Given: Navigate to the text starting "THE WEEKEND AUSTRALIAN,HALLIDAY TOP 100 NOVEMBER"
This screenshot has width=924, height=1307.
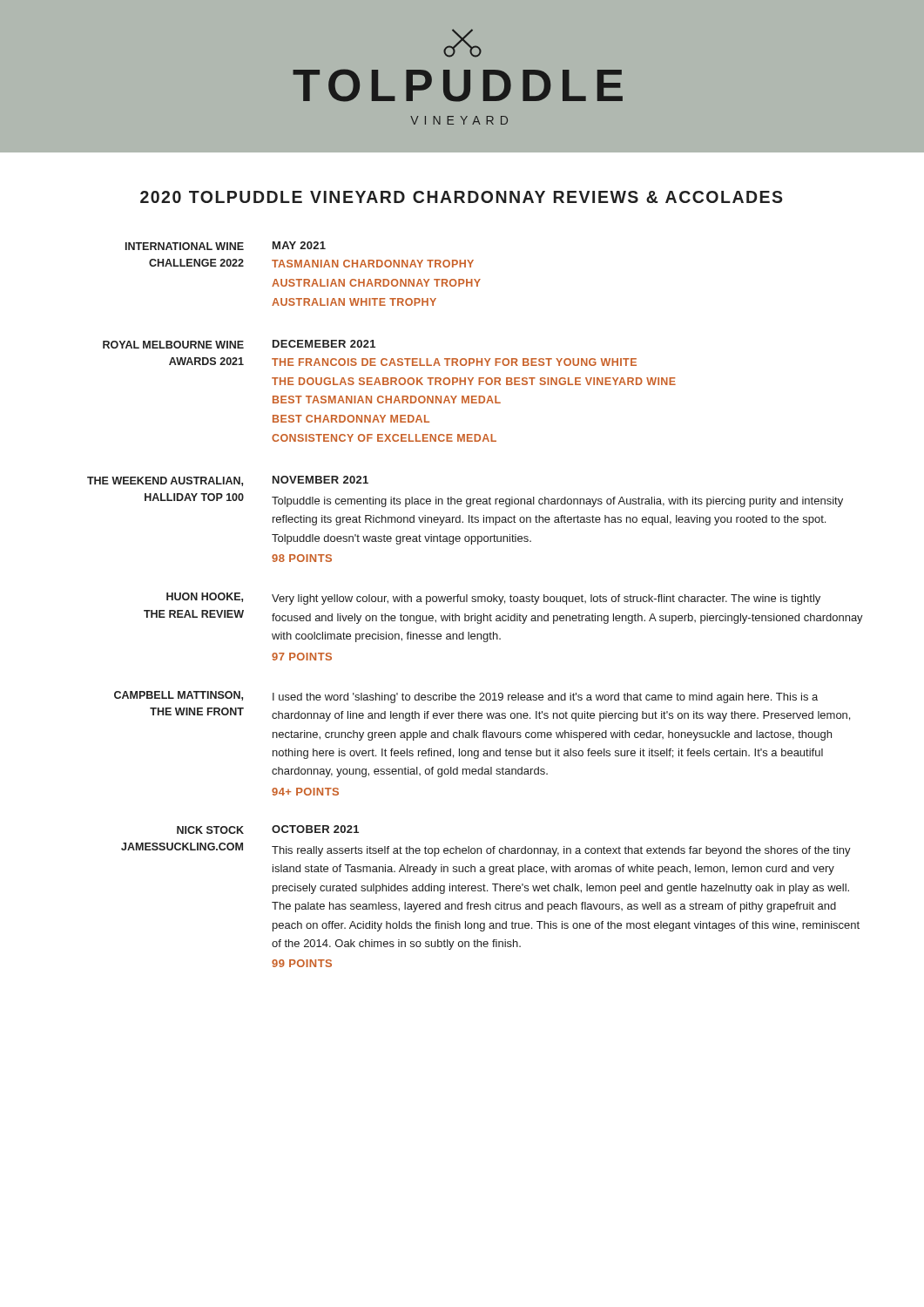Looking at the screenshot, I should 462,519.
